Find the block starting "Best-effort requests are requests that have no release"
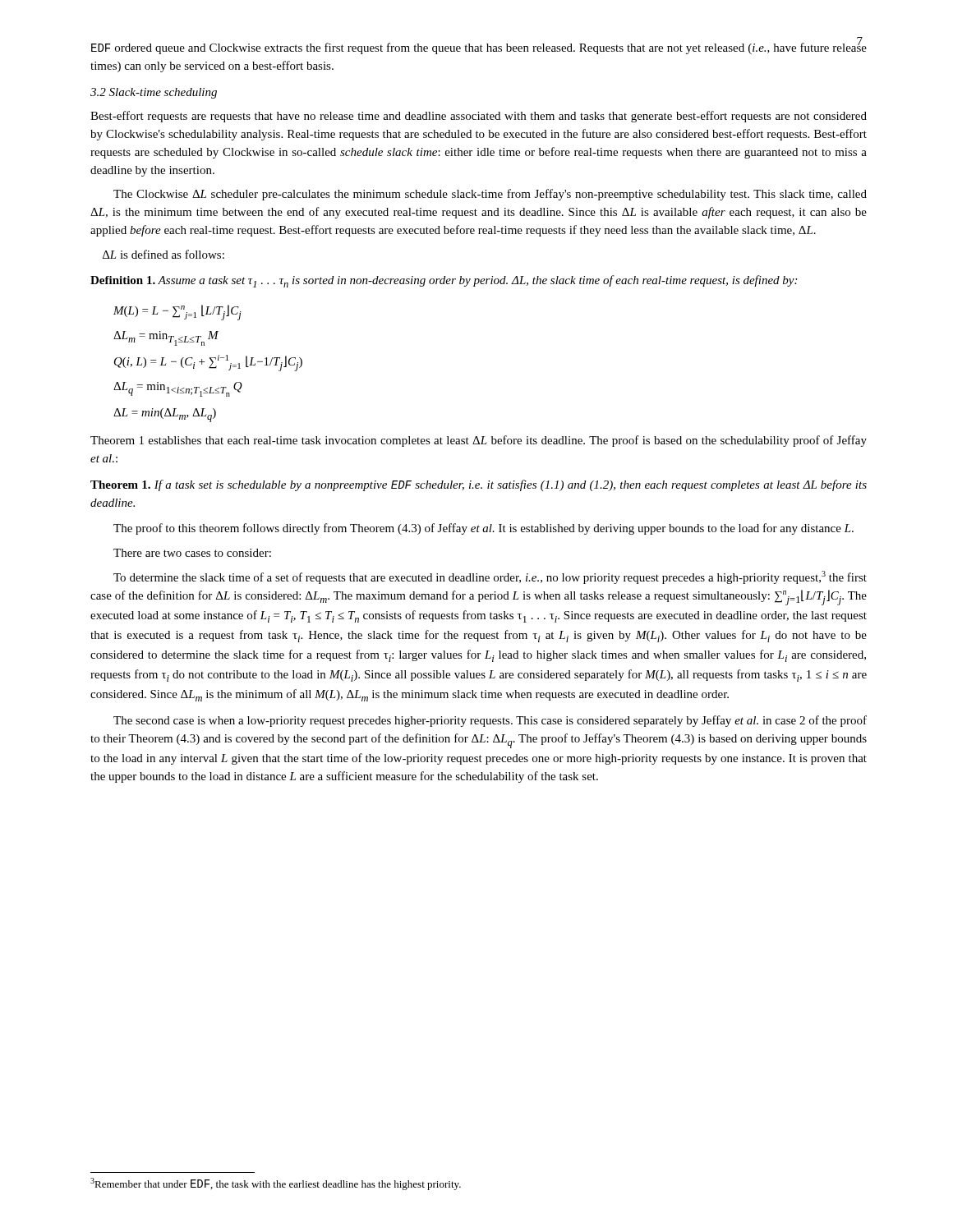The height and width of the screenshot is (1232, 953). [479, 144]
